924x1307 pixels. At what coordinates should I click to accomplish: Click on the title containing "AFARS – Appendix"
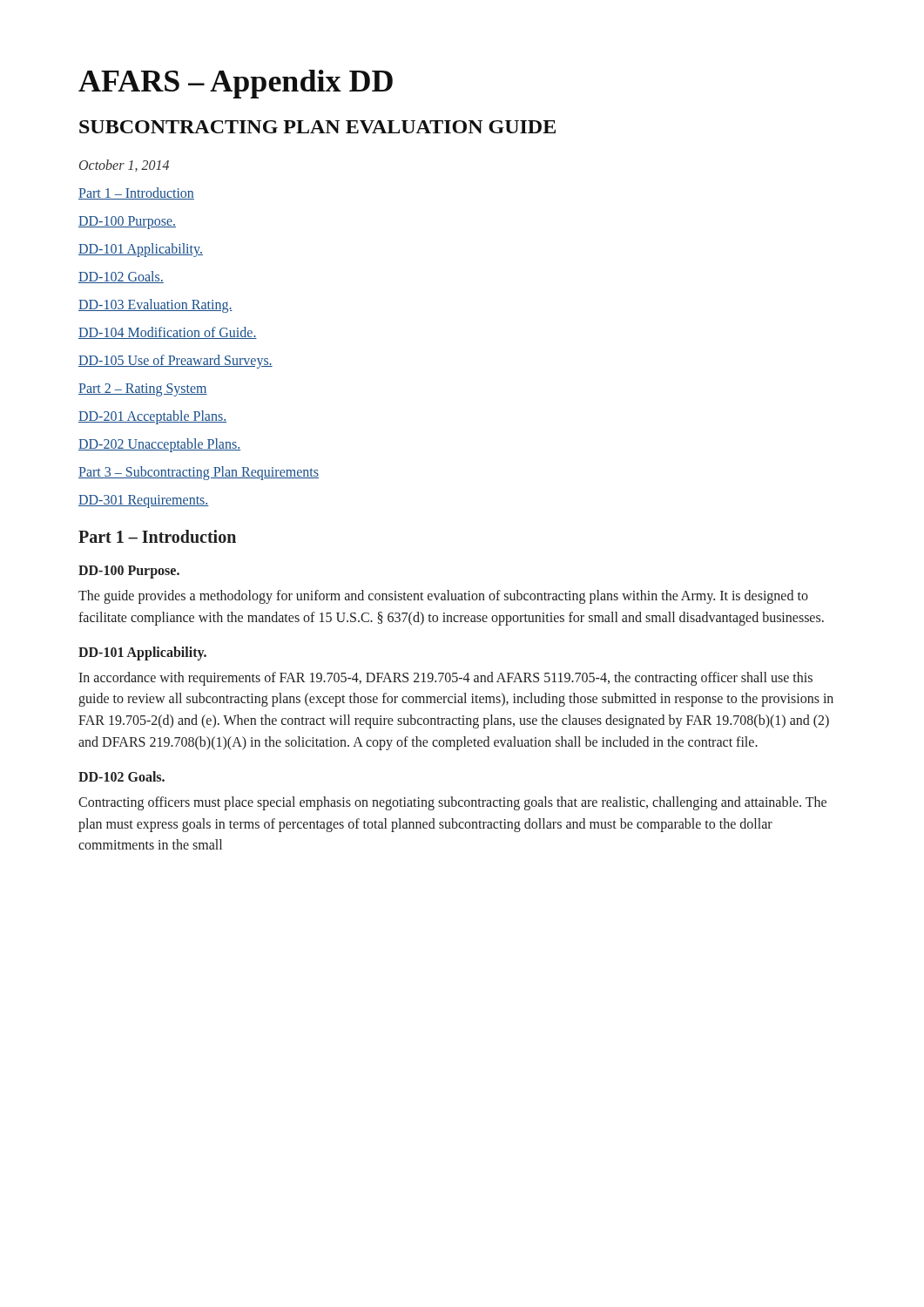click(x=236, y=84)
